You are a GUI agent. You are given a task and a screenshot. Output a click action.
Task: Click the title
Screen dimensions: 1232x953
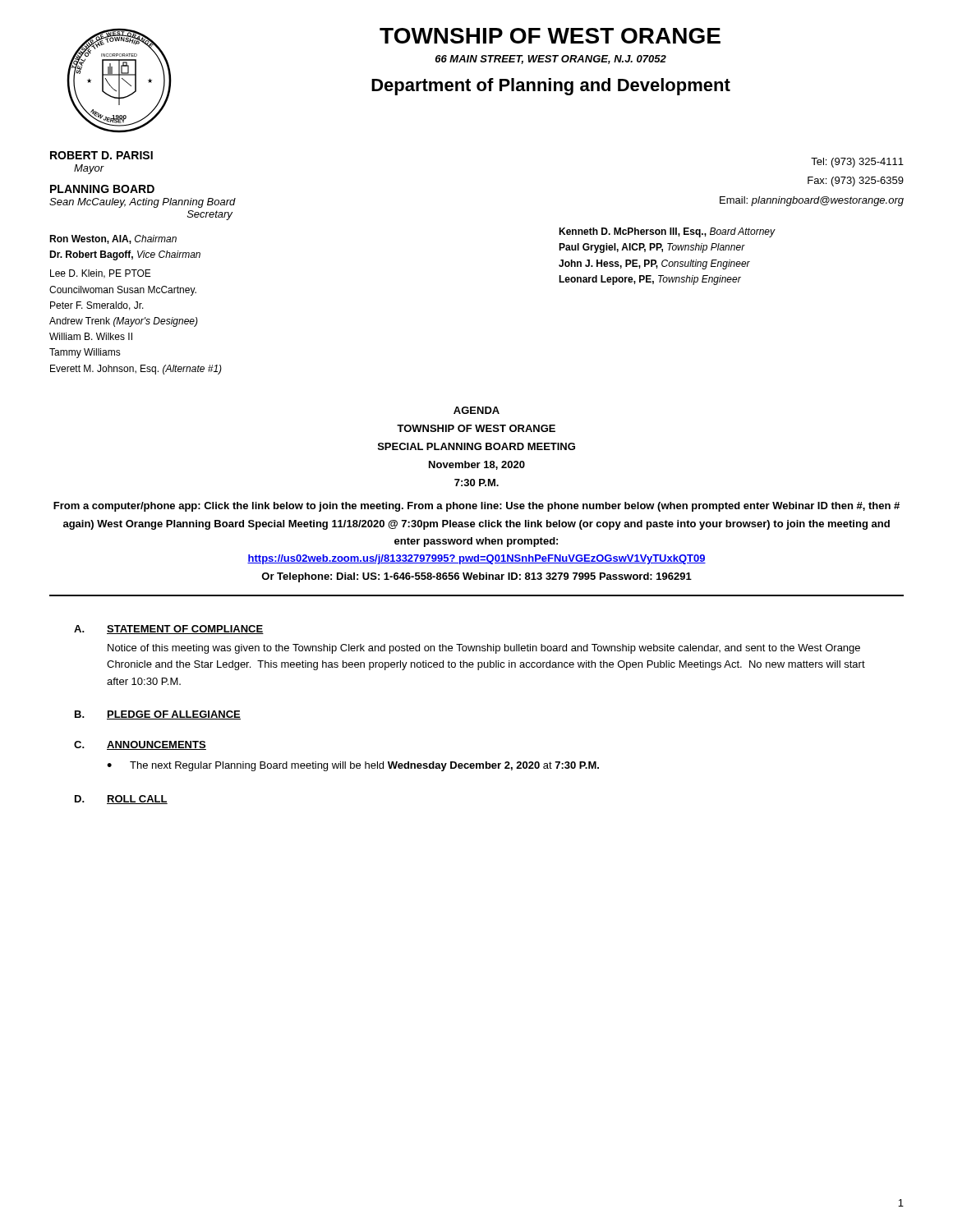(x=550, y=36)
